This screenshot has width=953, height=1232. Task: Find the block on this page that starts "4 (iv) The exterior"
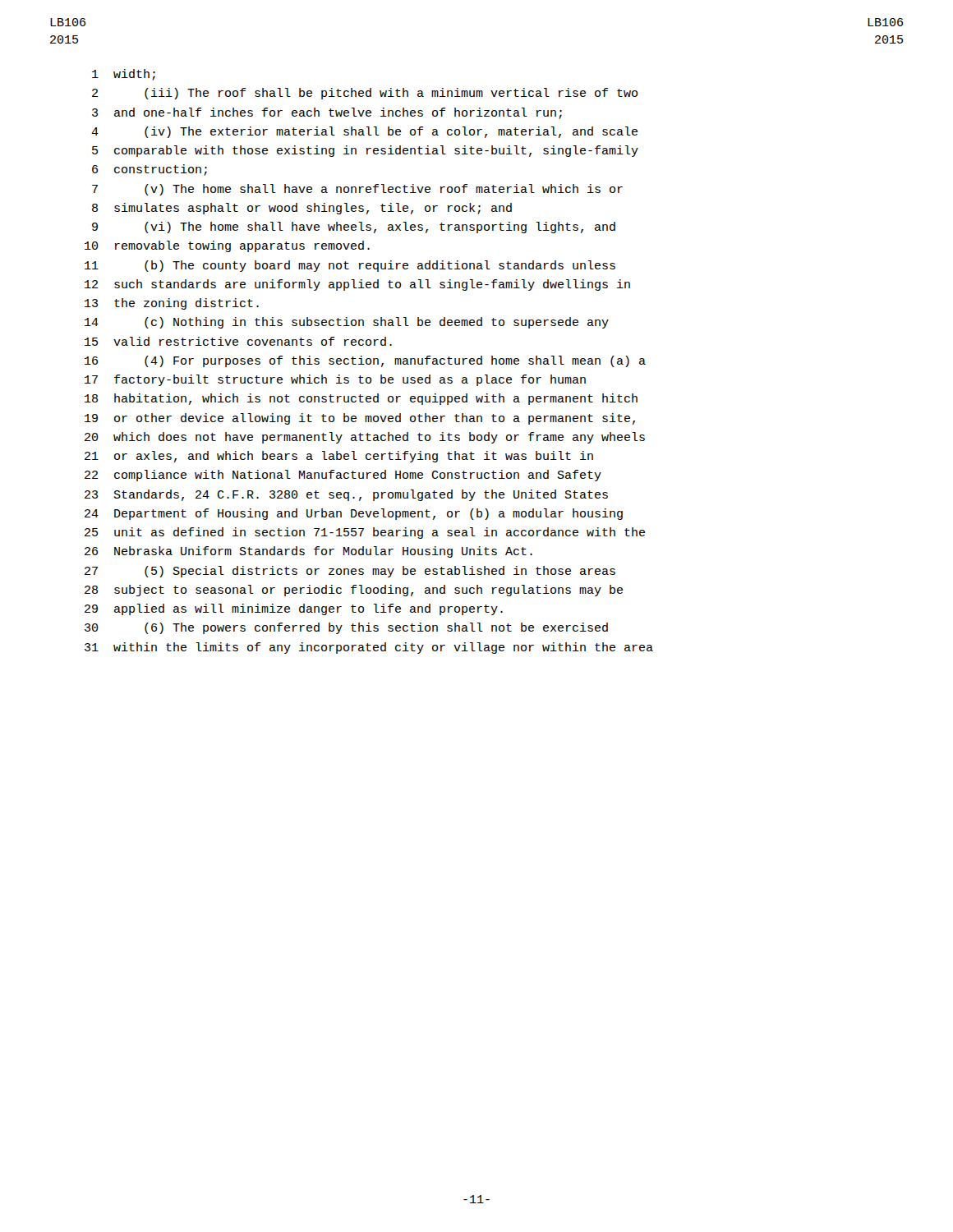476,133
